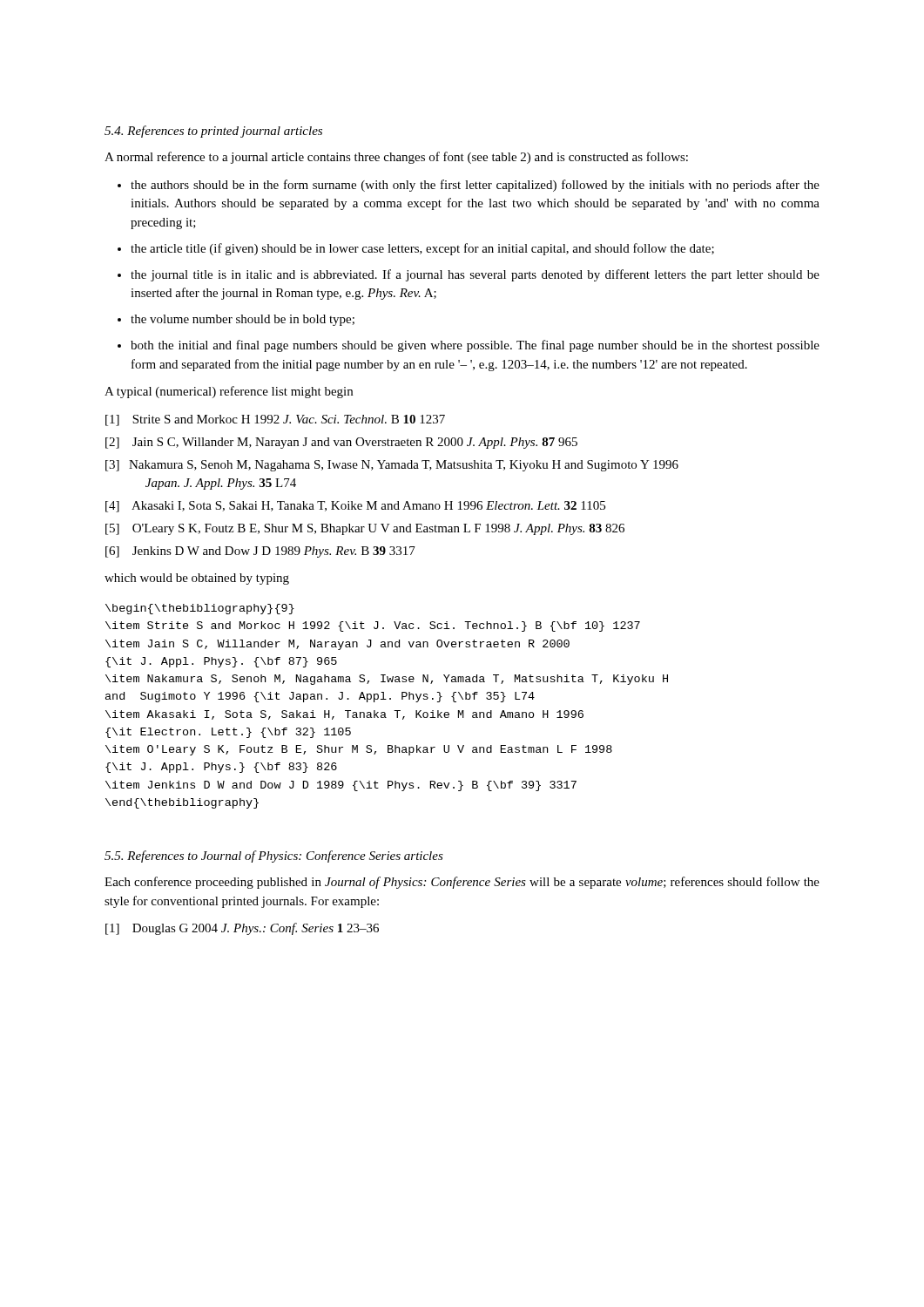Image resolution: width=924 pixels, height=1307 pixels.
Task: Click on the text block starting "[1] Strite S and Morkoc H 1992 J."
Action: pos(275,420)
